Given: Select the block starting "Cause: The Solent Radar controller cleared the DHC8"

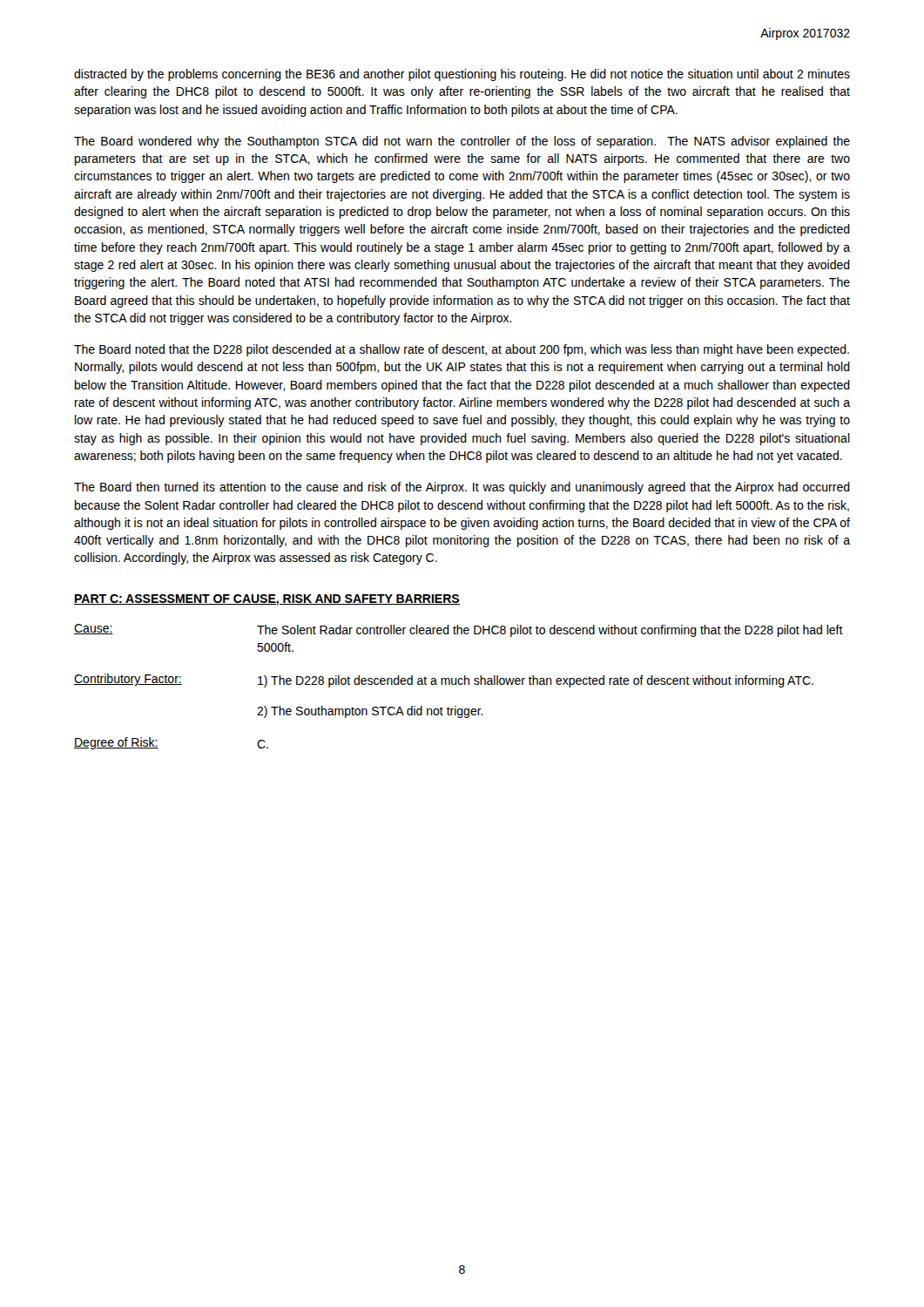Looking at the screenshot, I should pos(462,639).
